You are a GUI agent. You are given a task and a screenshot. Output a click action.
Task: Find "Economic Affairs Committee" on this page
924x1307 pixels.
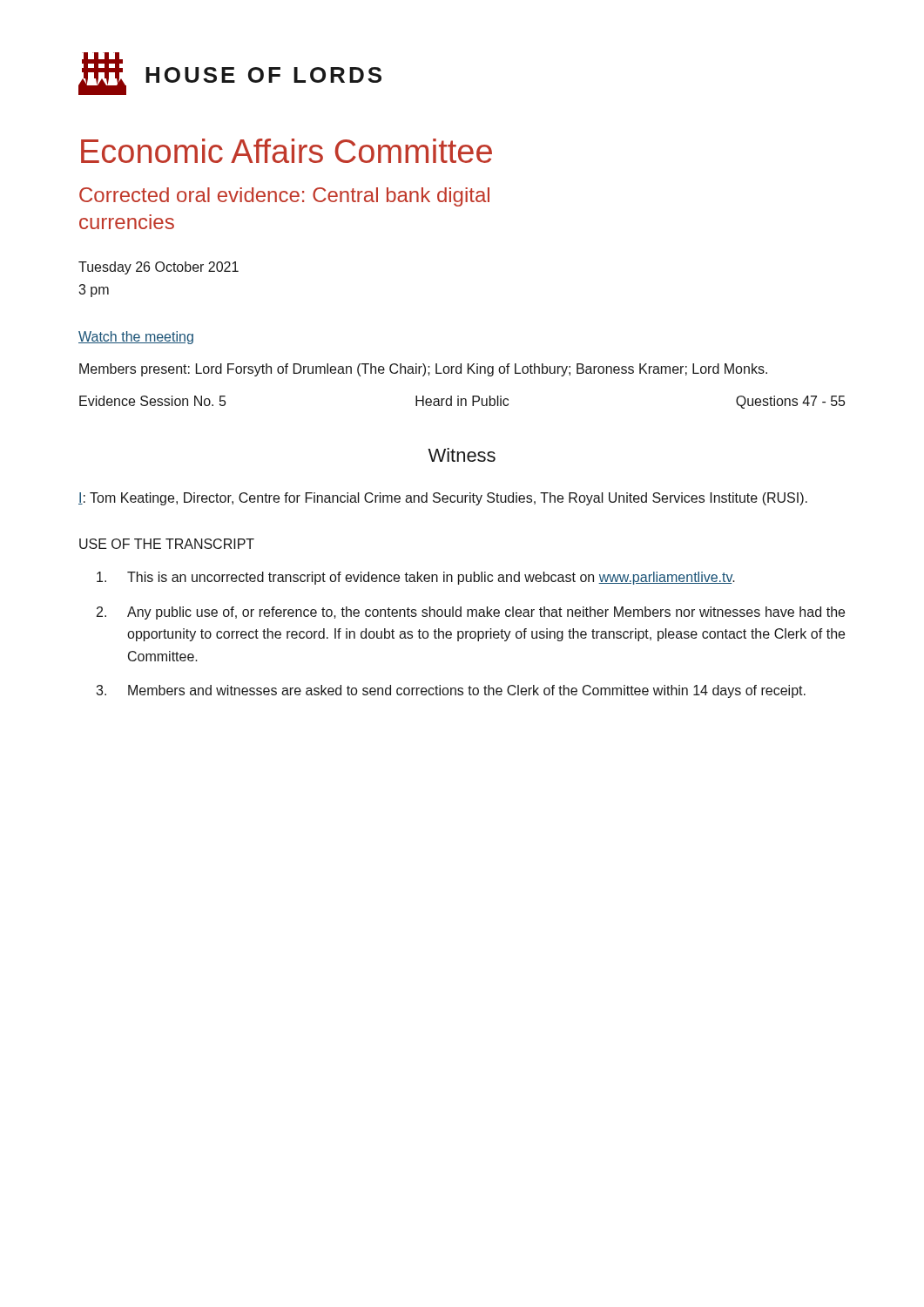pos(462,152)
